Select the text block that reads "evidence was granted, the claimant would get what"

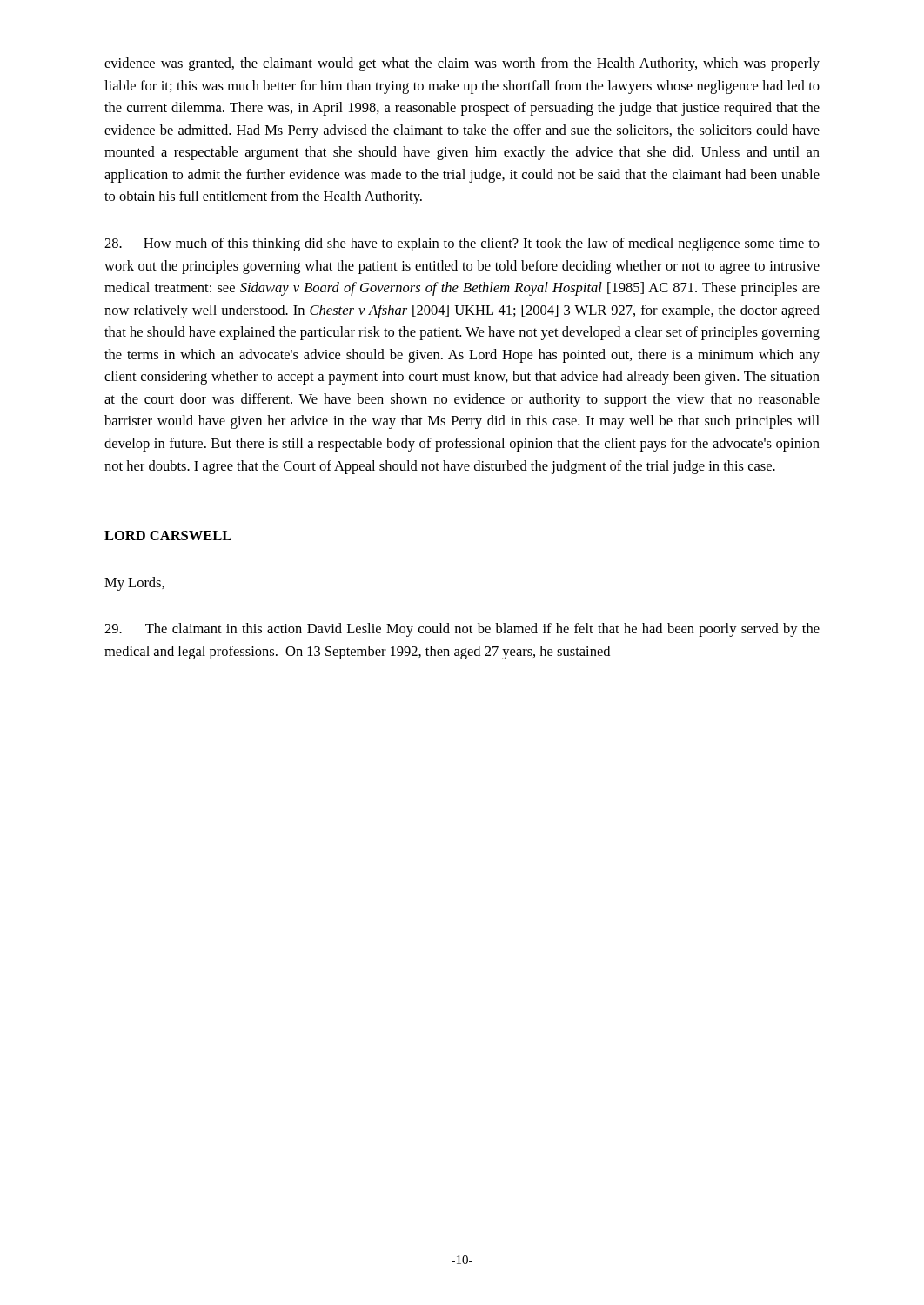pyautogui.click(x=462, y=130)
